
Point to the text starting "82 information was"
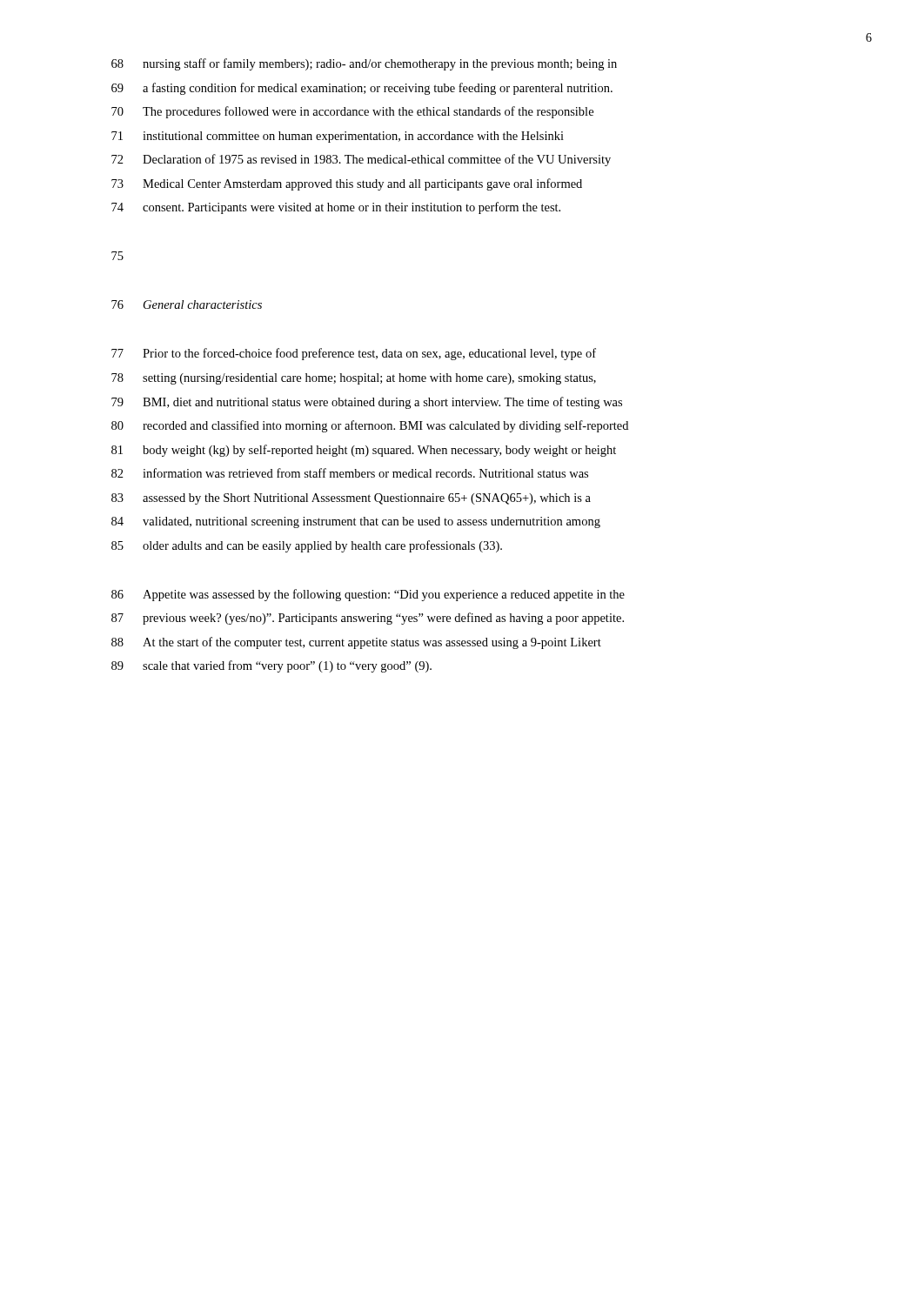(x=475, y=474)
